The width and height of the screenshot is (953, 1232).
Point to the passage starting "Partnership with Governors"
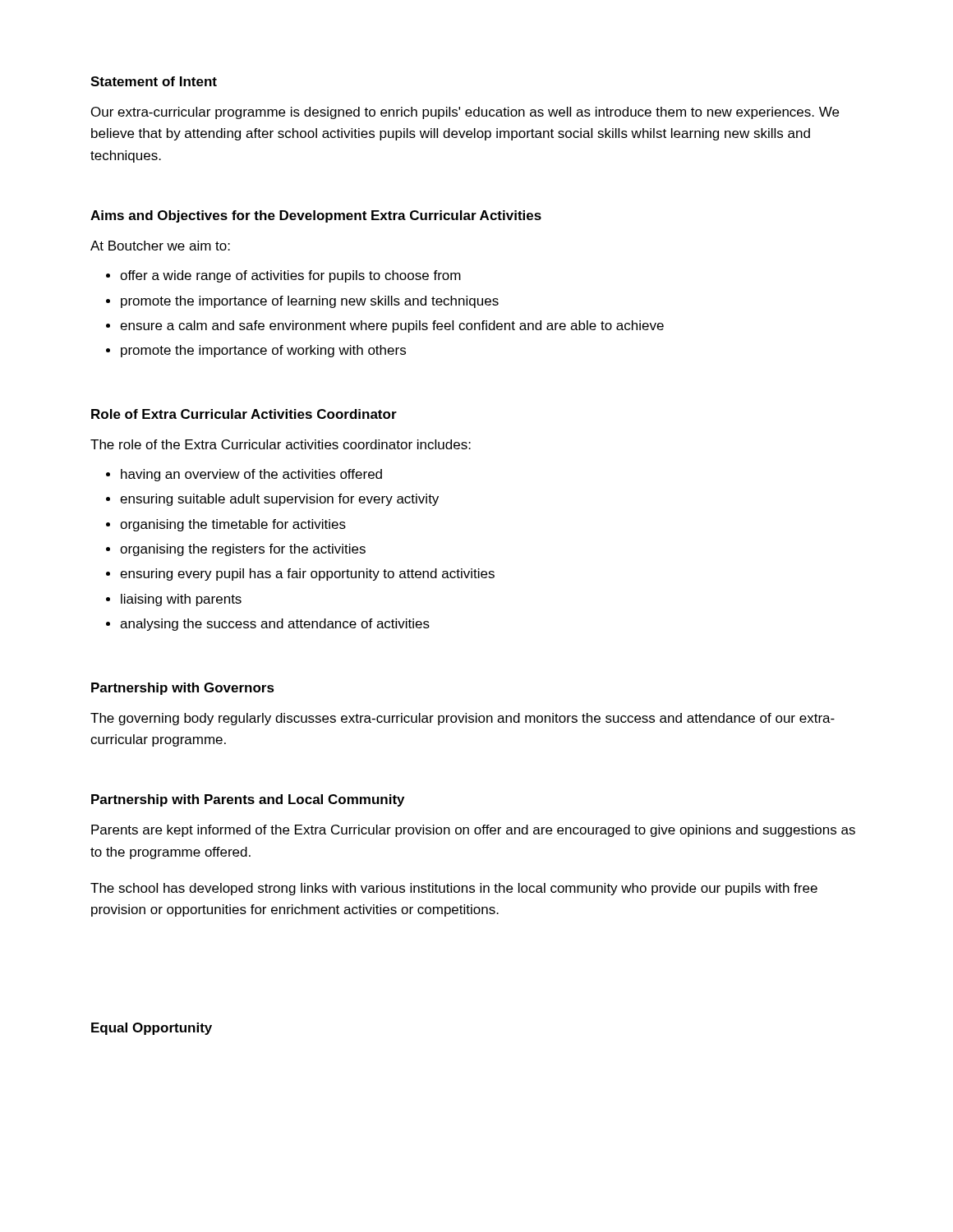pyautogui.click(x=182, y=687)
